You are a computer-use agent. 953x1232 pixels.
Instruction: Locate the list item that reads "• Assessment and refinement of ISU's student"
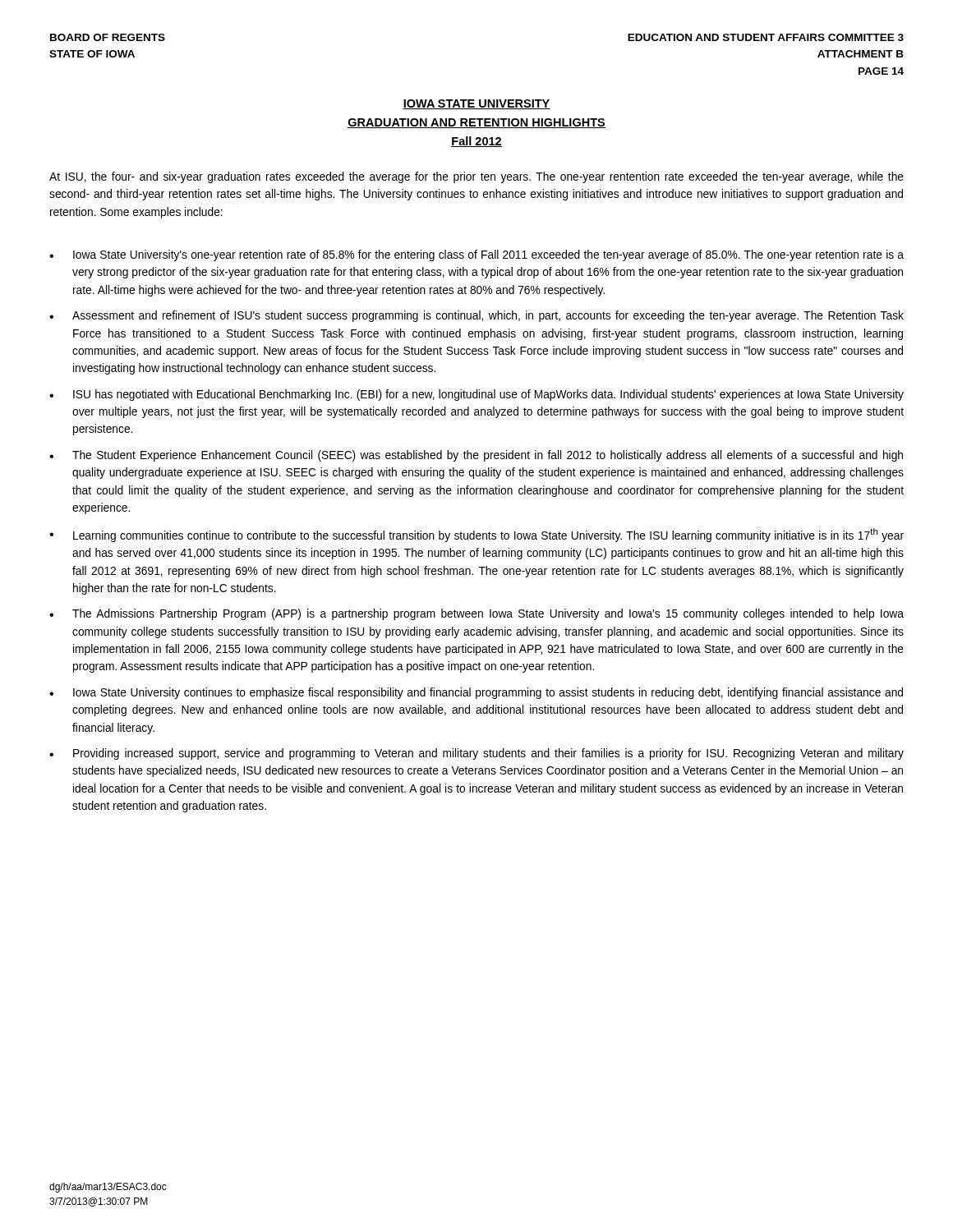(x=476, y=342)
